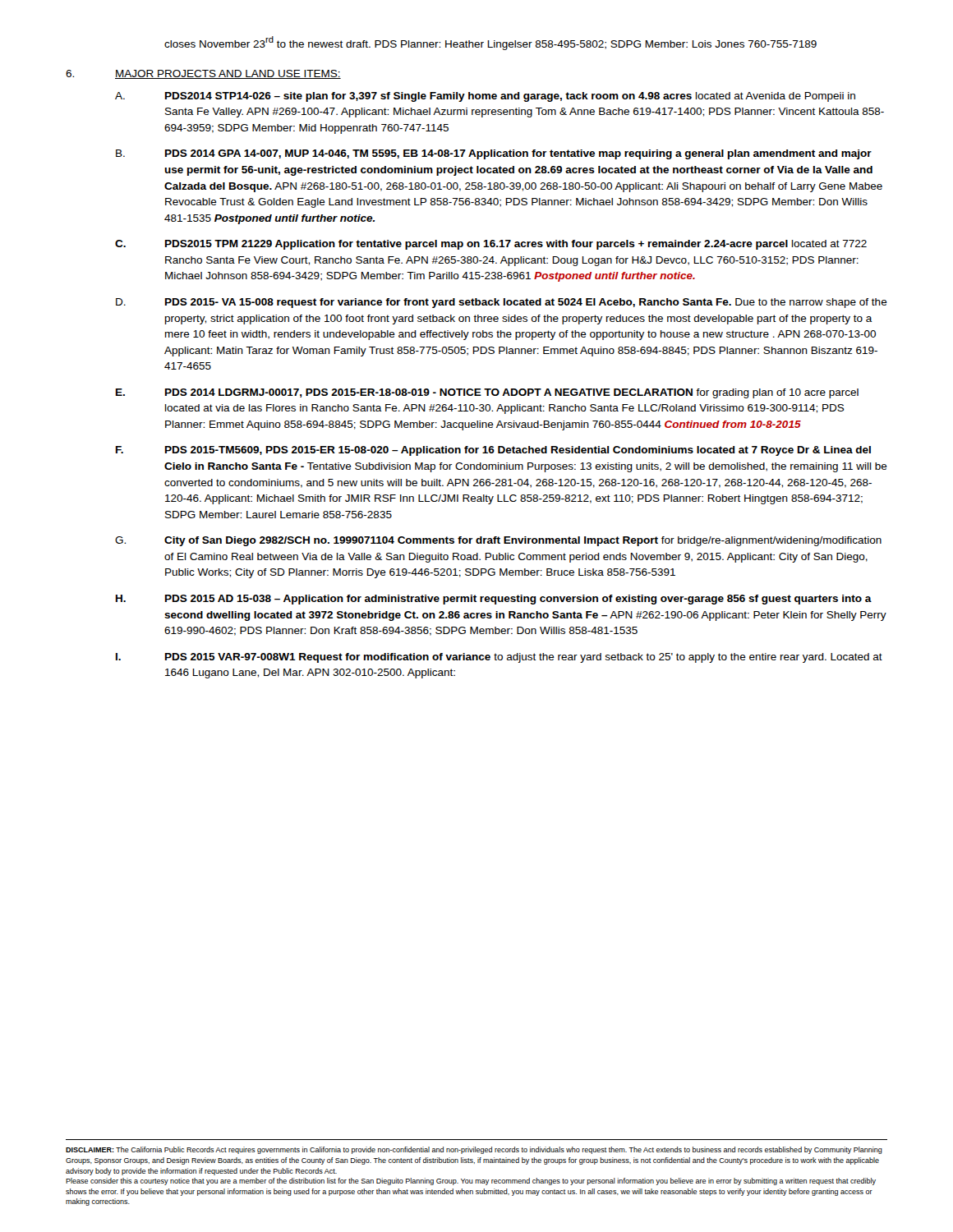
Task: Locate the passage starting "G. City of San Diego 2982/SCH"
Action: tap(501, 557)
